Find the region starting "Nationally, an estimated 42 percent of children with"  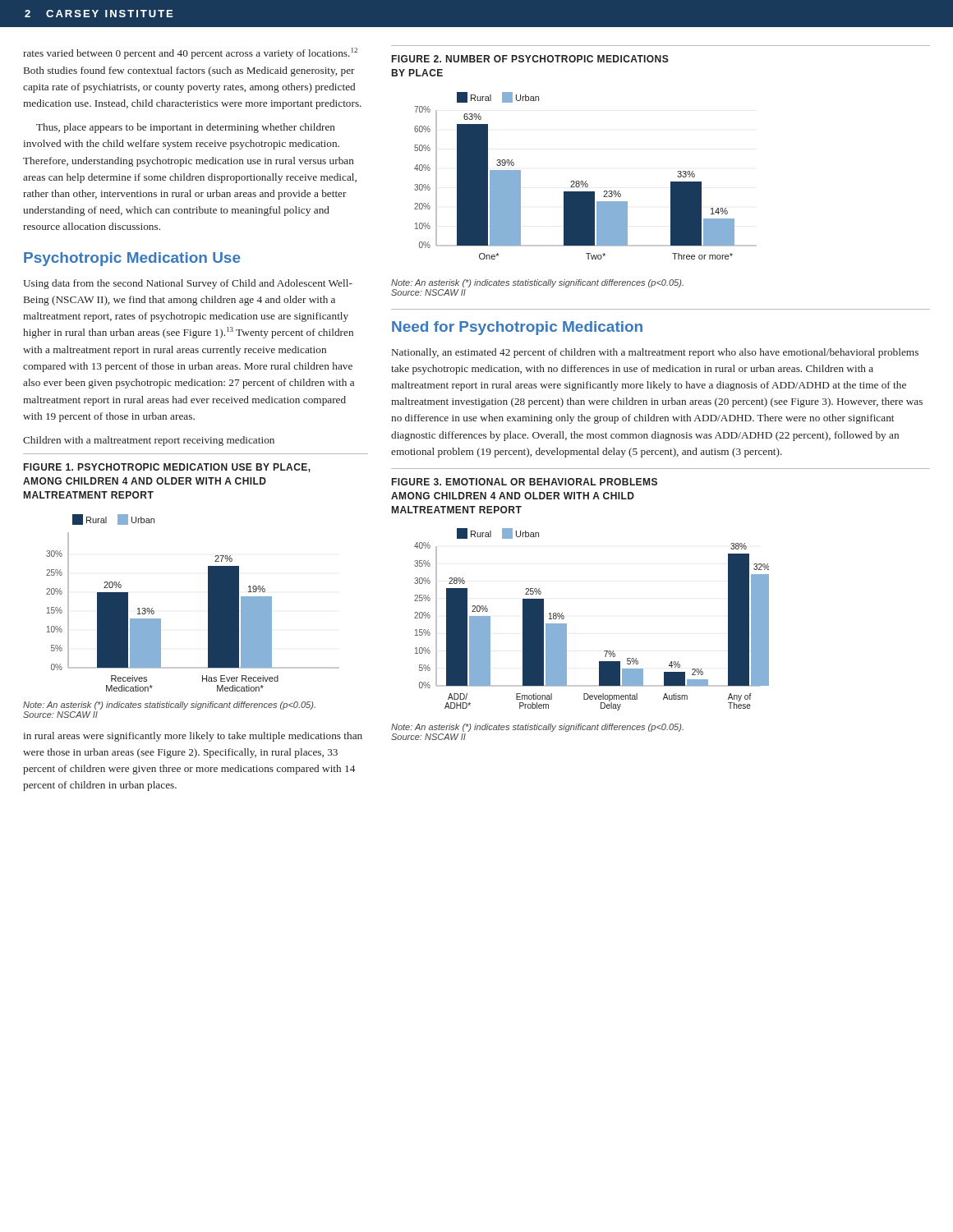(x=661, y=402)
